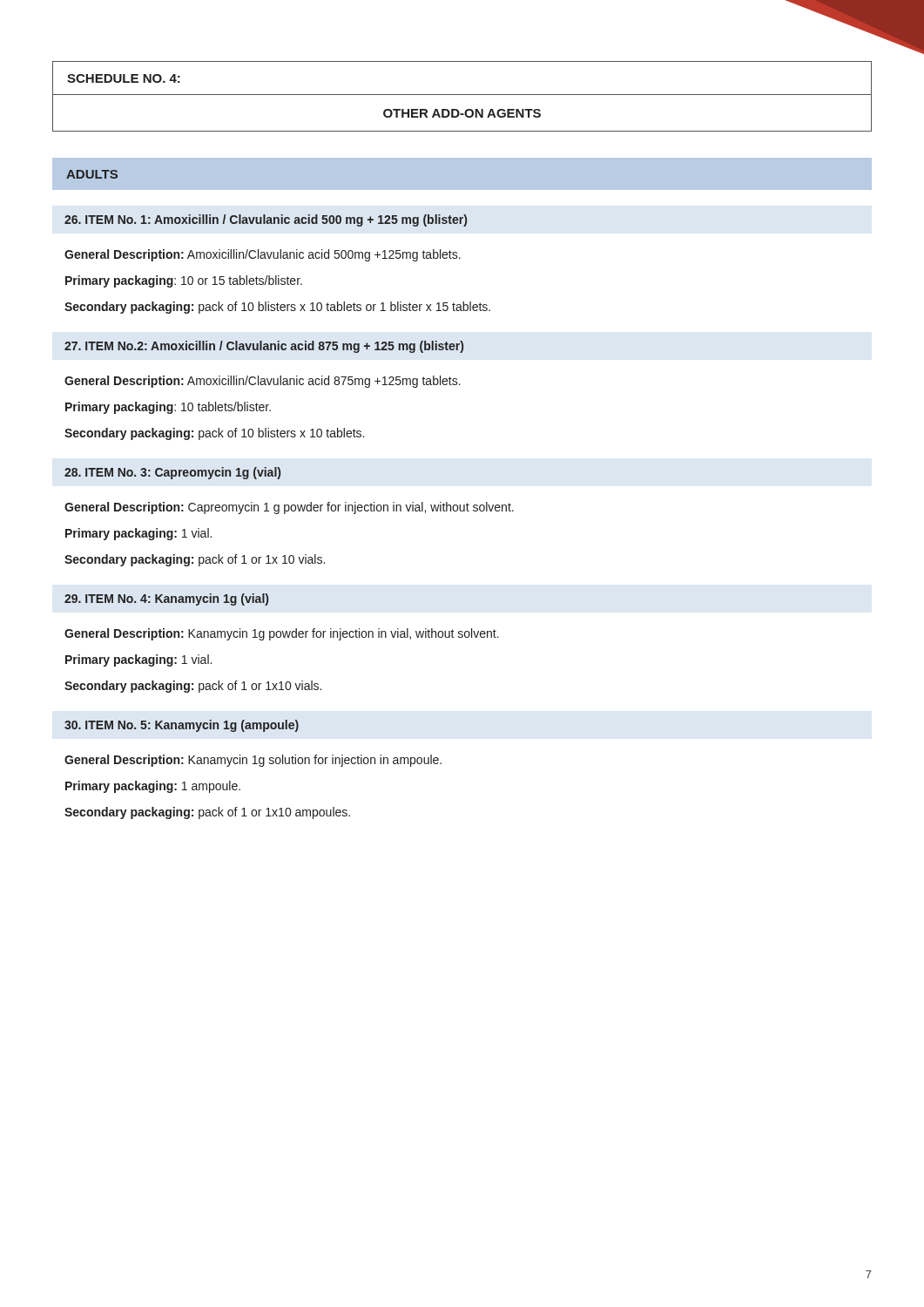Image resolution: width=924 pixels, height=1307 pixels.
Task: Find the section header with the text "29. ITEM No. 4: Kanamycin"
Action: 167,599
